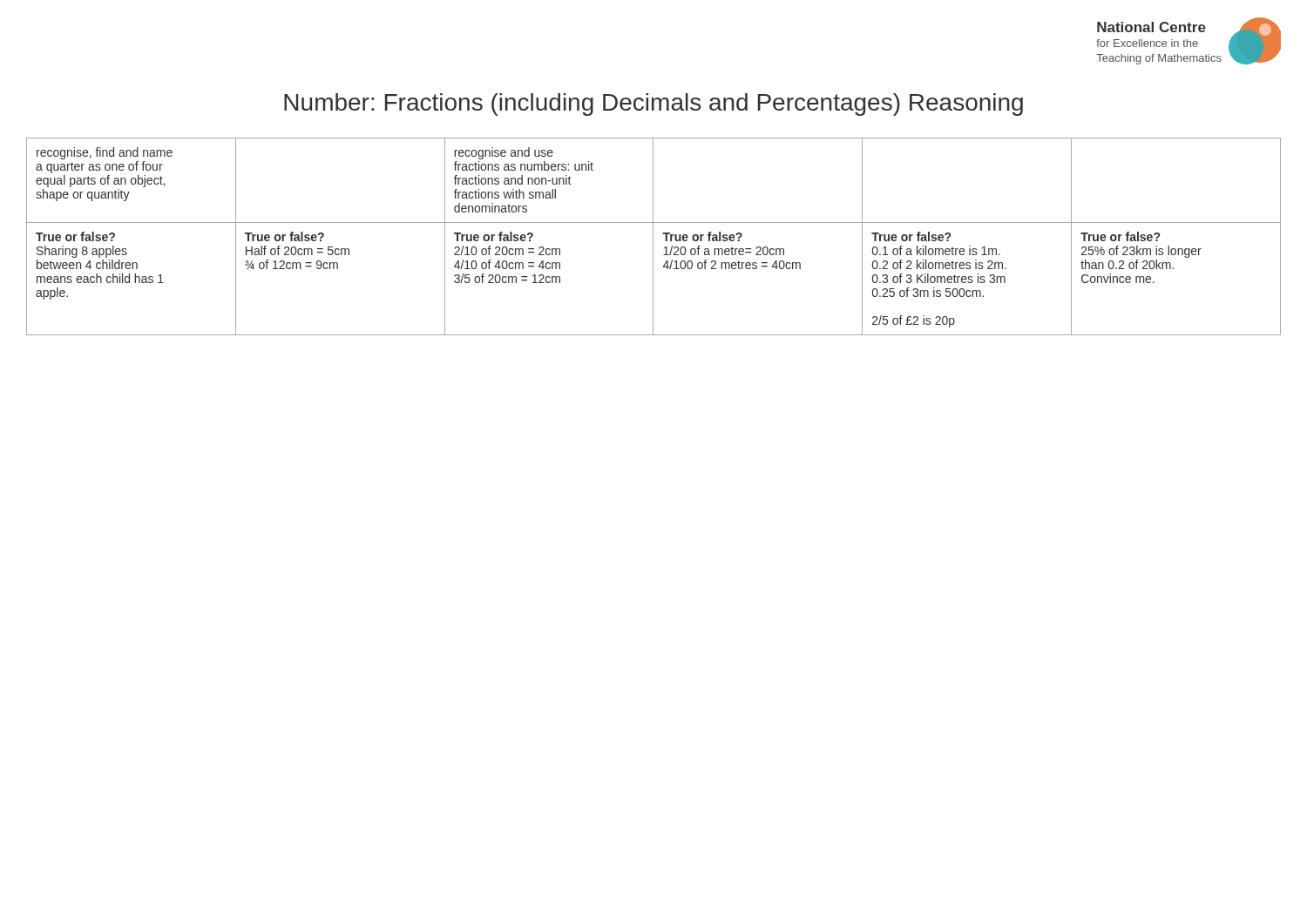Locate the table
The image size is (1307, 924).
click(654, 236)
